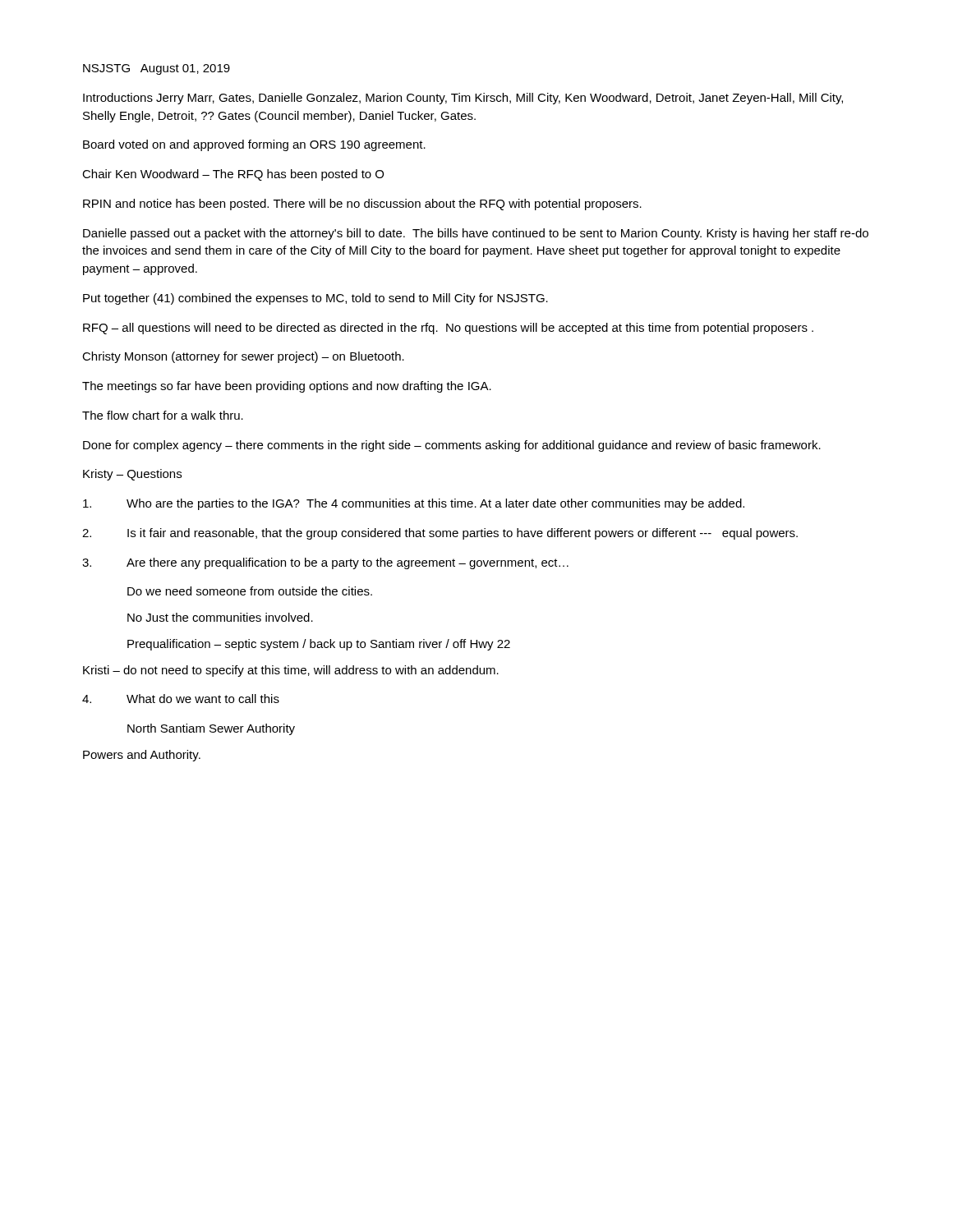Click on the block starting "Danielle passed out a packet"
This screenshot has width=953, height=1232.
[x=475, y=250]
